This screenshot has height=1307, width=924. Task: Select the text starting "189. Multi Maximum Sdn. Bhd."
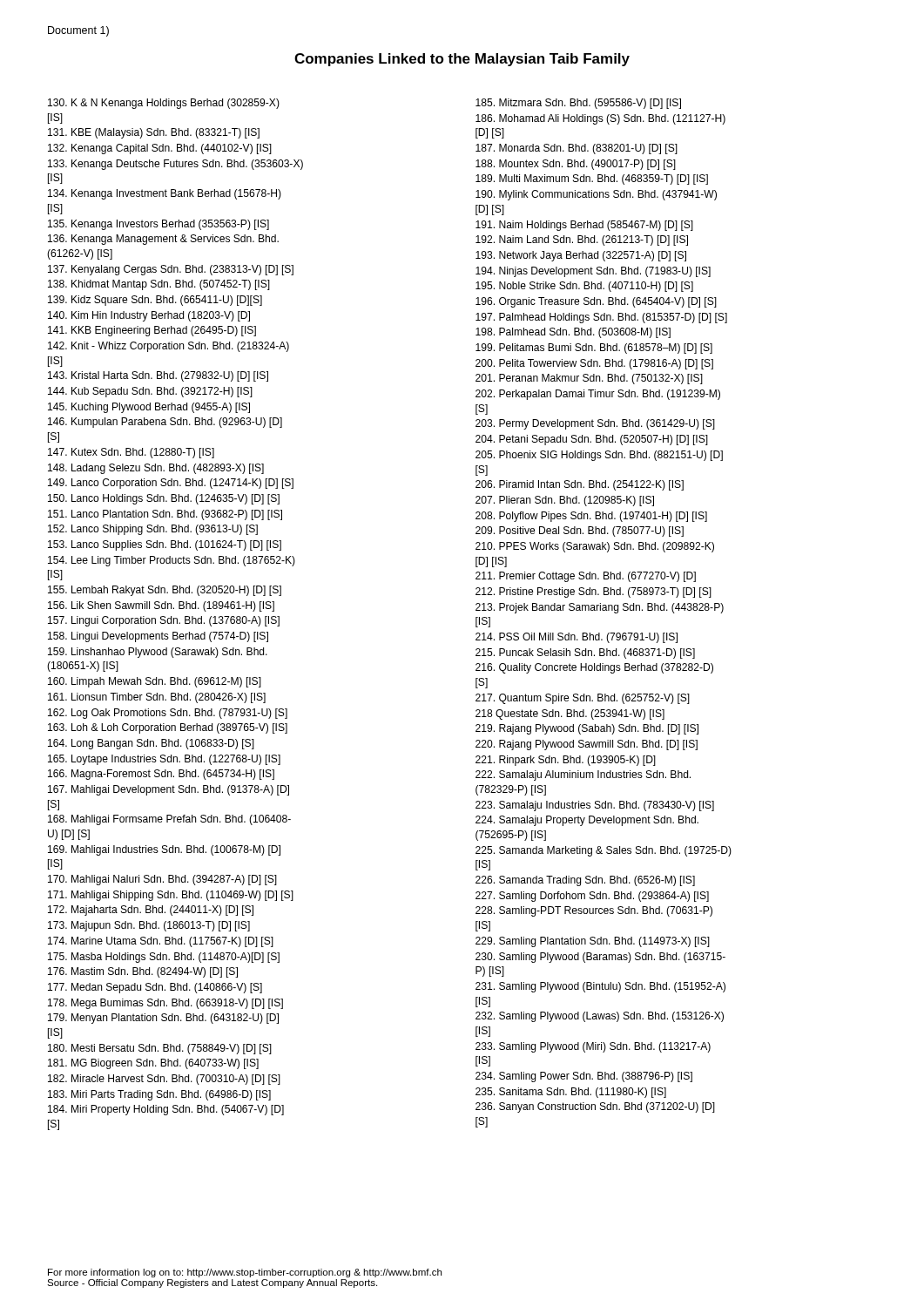point(676,179)
